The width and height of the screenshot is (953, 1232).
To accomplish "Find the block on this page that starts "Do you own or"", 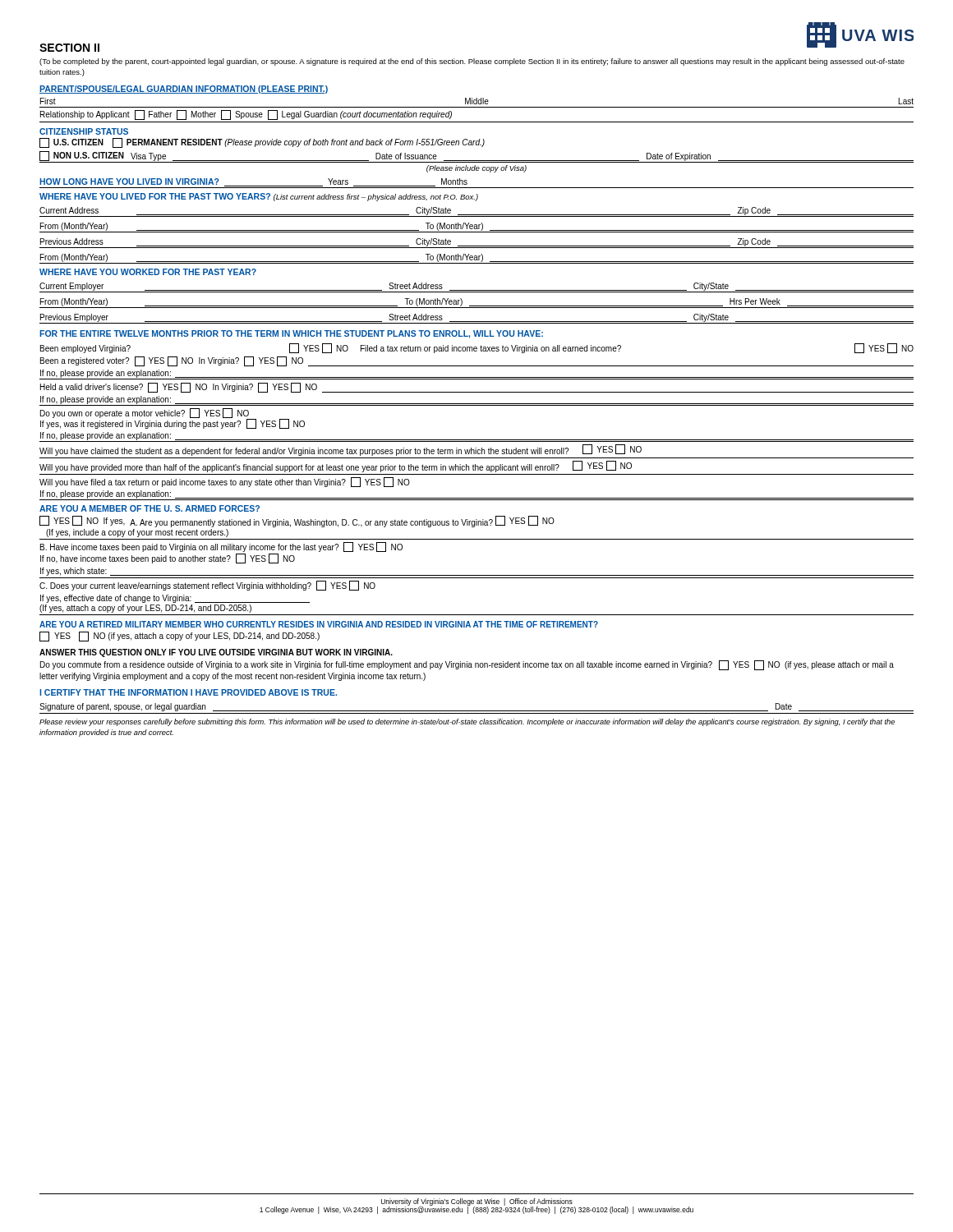I will tap(173, 418).
